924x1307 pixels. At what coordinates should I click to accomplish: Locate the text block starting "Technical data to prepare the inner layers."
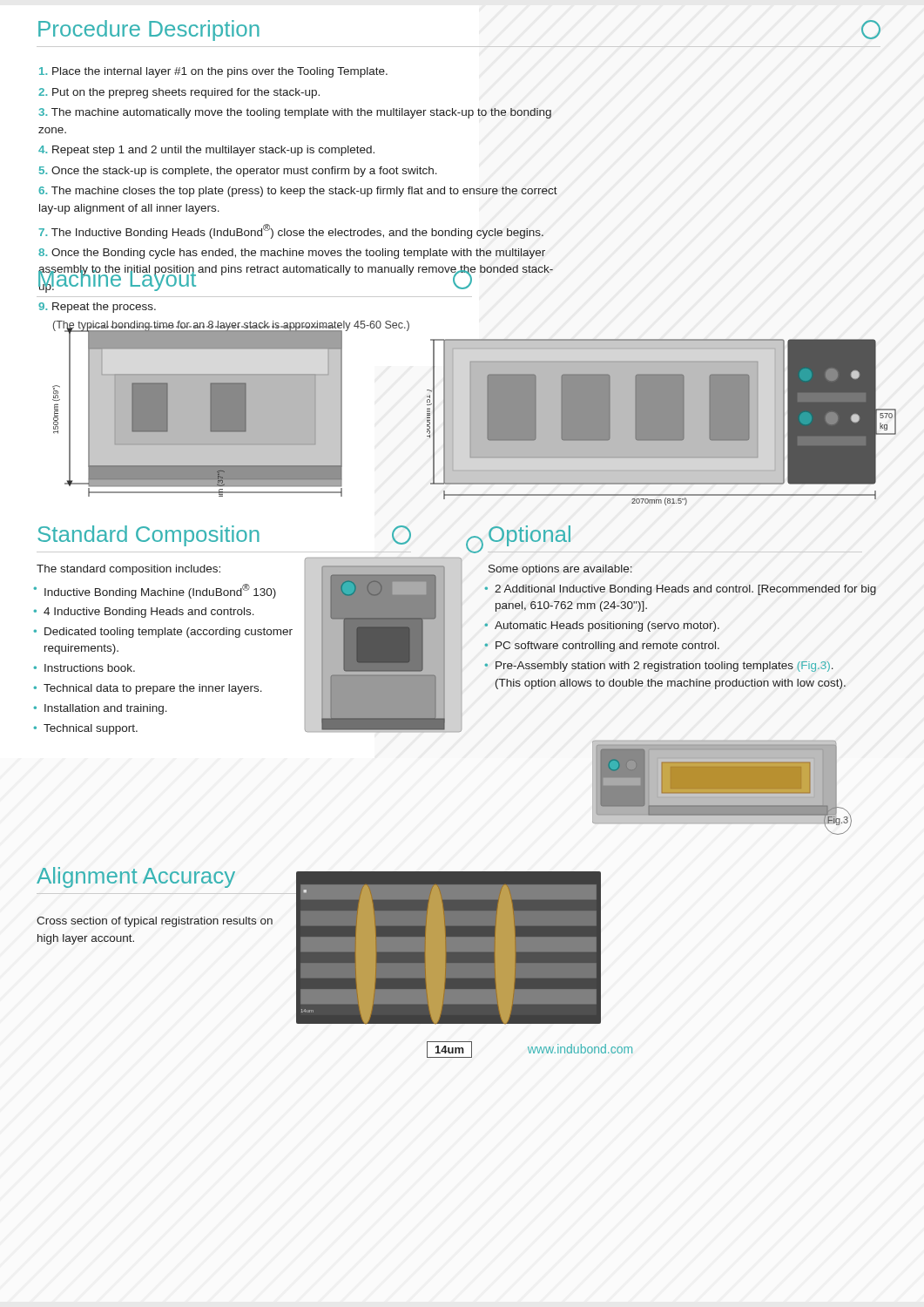click(153, 688)
